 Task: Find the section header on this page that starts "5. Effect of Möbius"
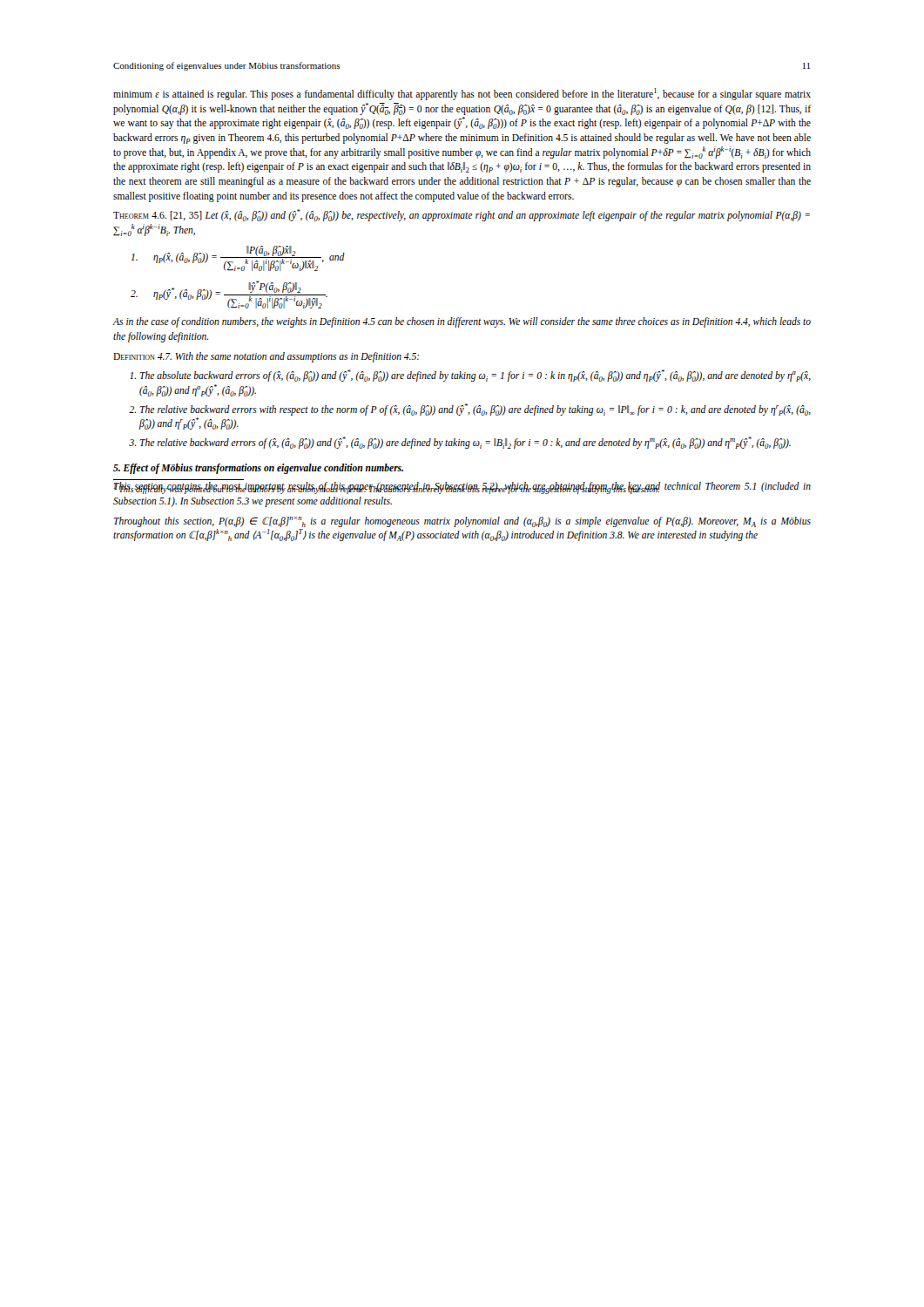point(259,468)
